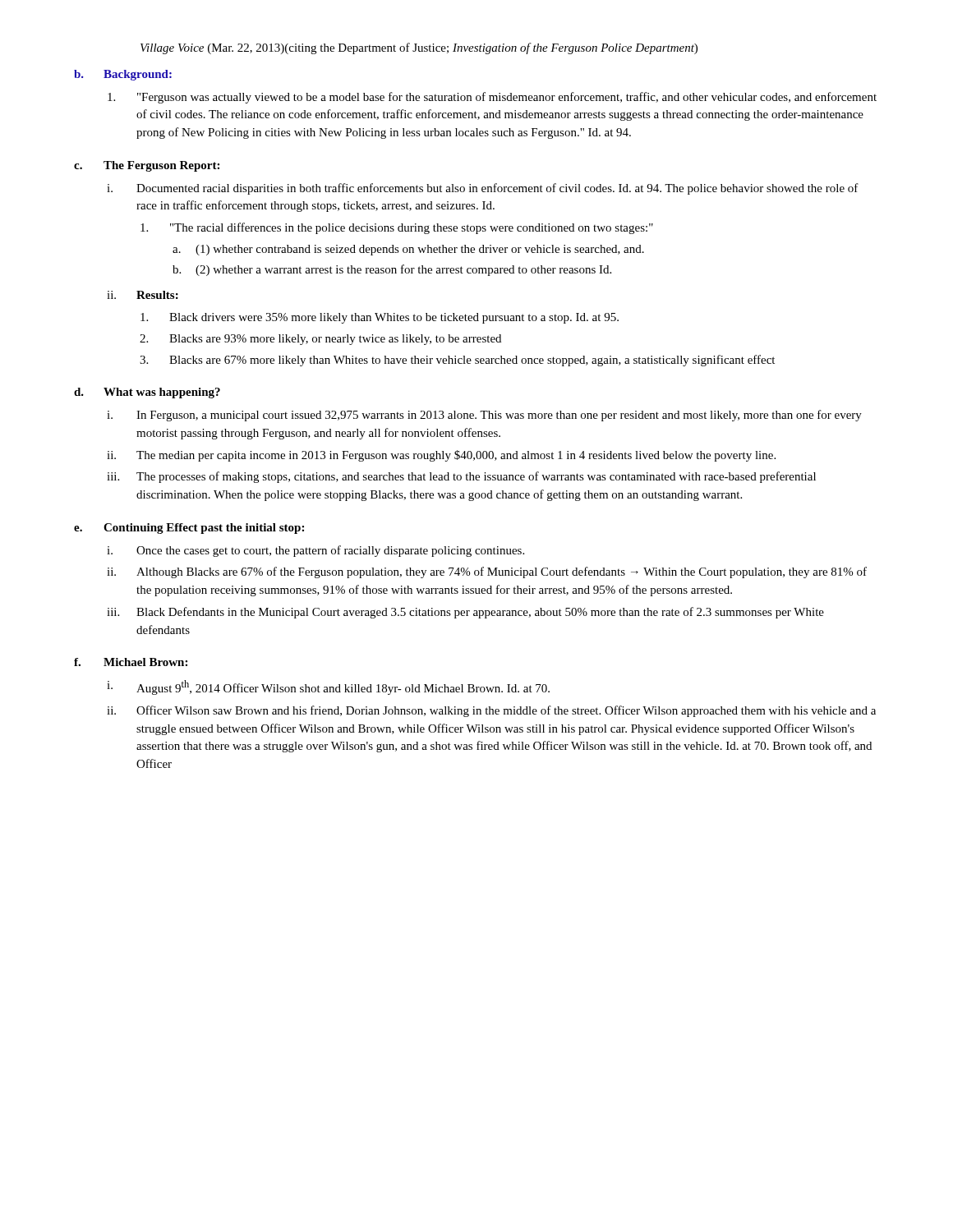Locate the text starting "d. What was happening?"

coord(147,393)
